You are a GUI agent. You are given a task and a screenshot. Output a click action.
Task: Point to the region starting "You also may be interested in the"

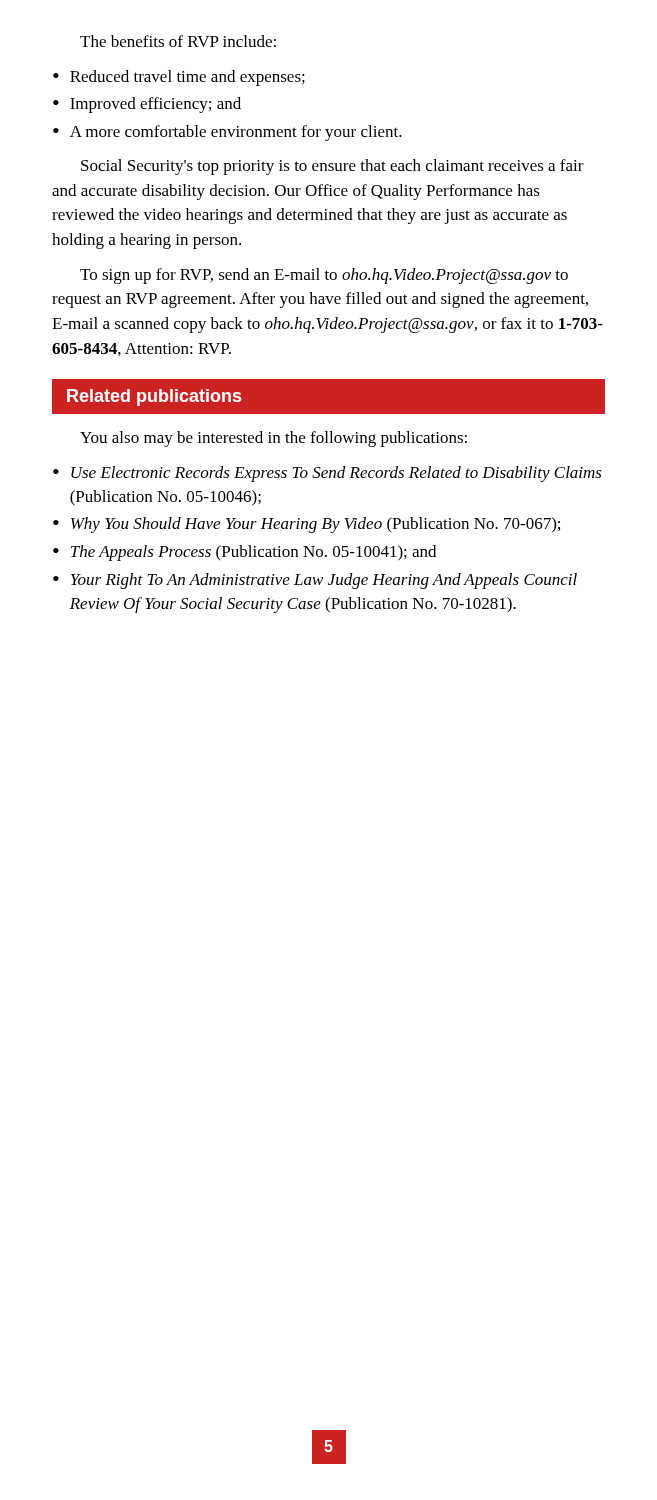click(x=274, y=438)
